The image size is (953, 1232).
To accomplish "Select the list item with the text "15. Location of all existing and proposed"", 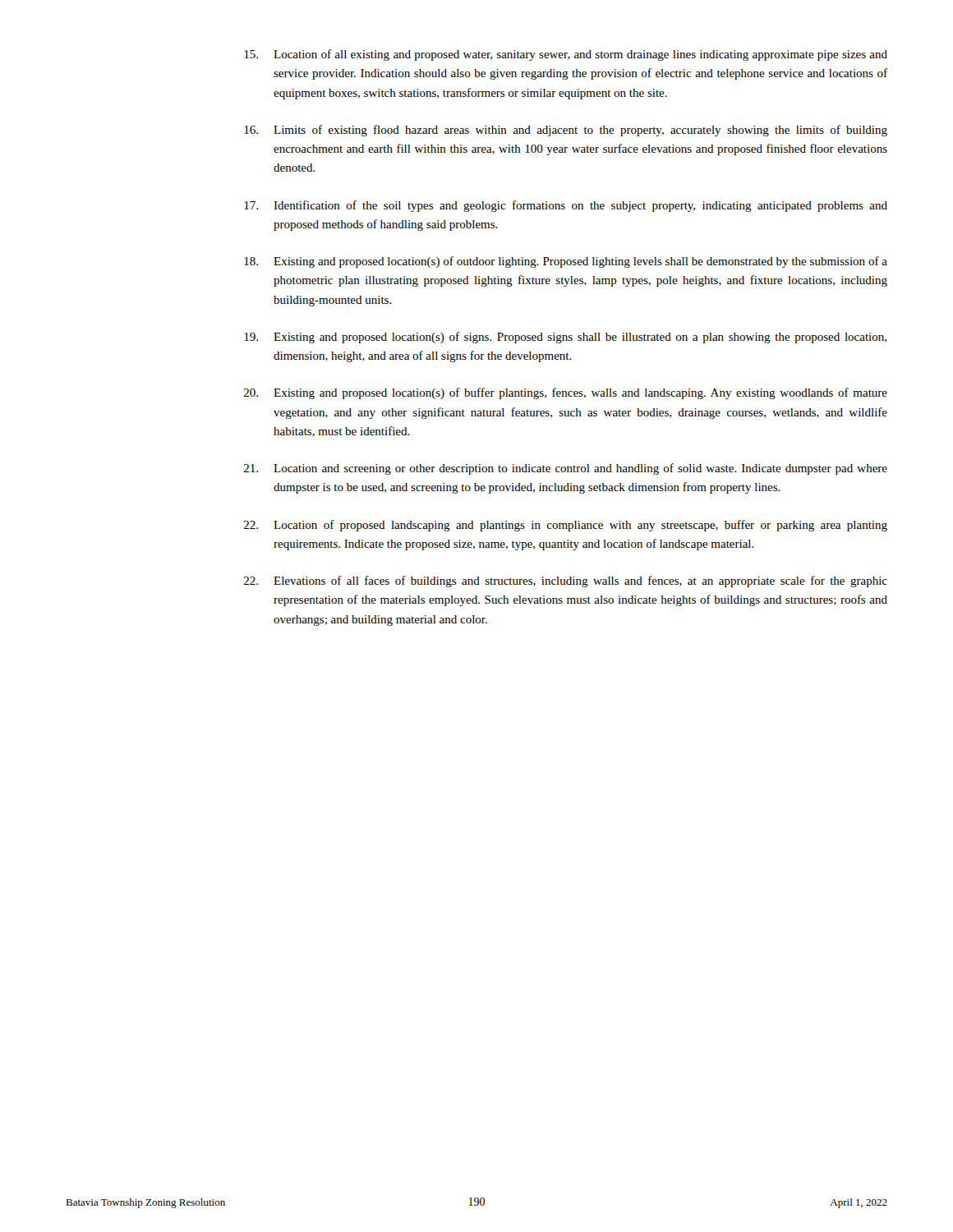I will 550,74.
